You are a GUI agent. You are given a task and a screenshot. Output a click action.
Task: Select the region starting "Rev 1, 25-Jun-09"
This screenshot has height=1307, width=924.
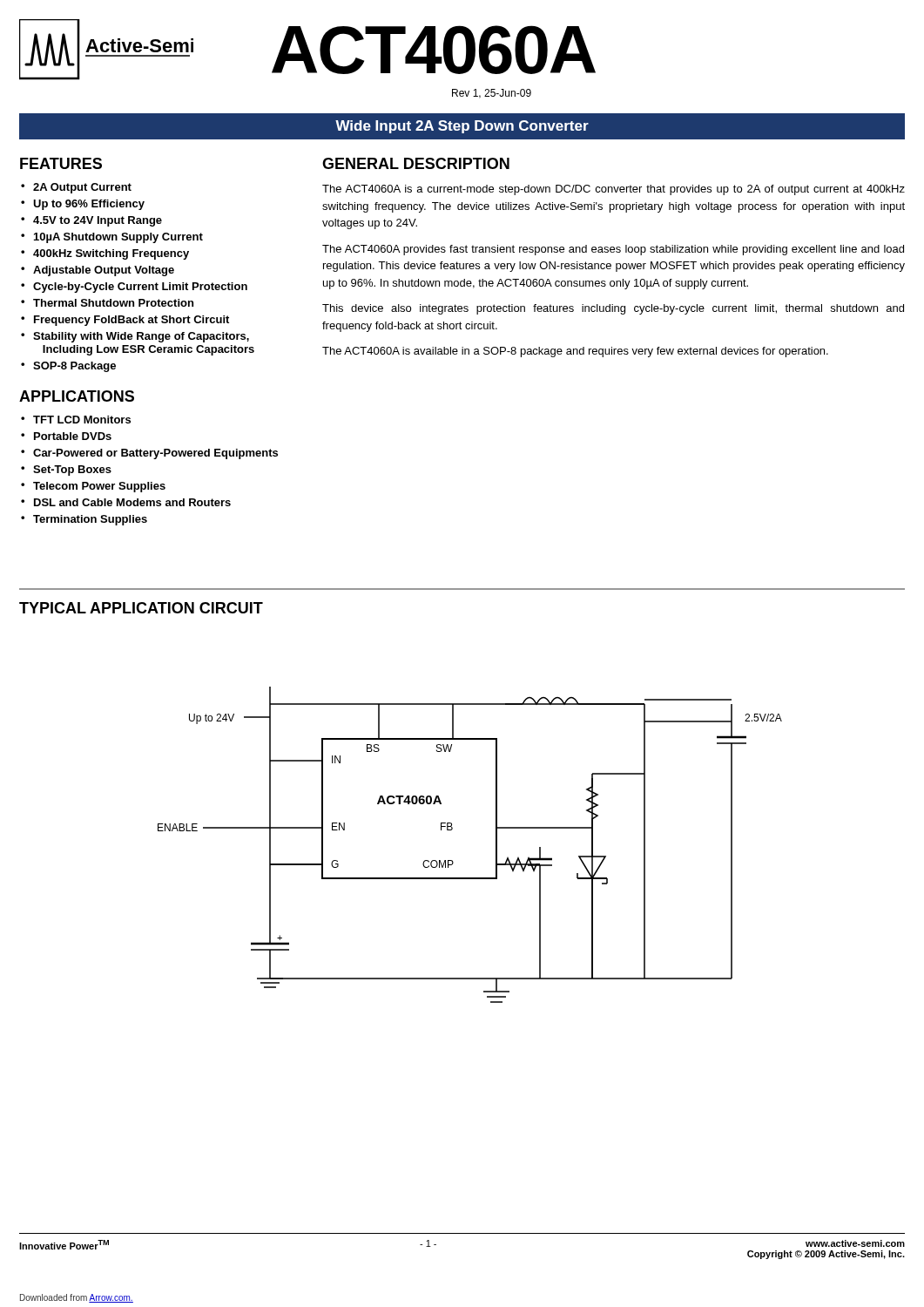click(491, 93)
